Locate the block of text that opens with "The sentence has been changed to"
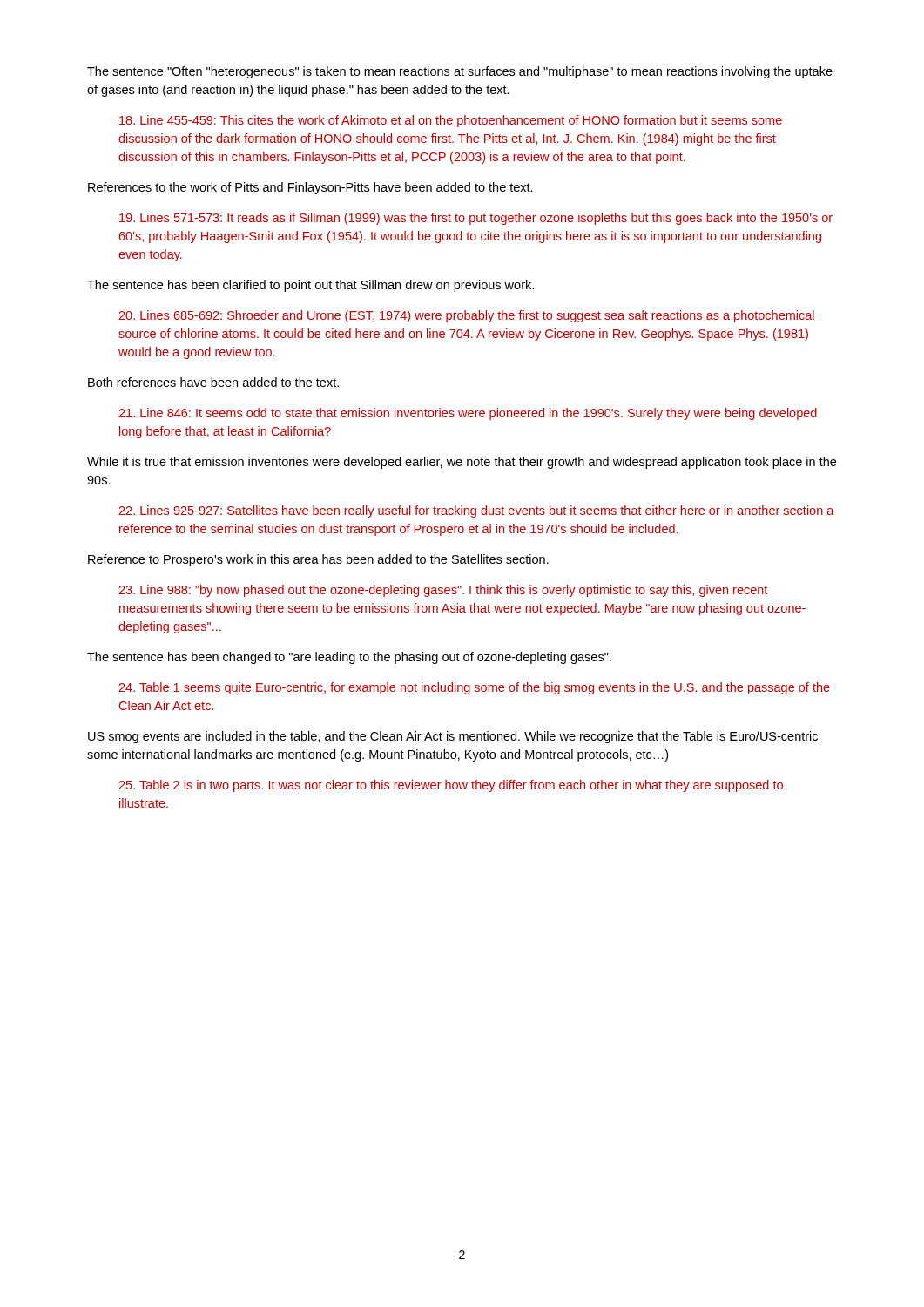924x1307 pixels. [x=462, y=658]
